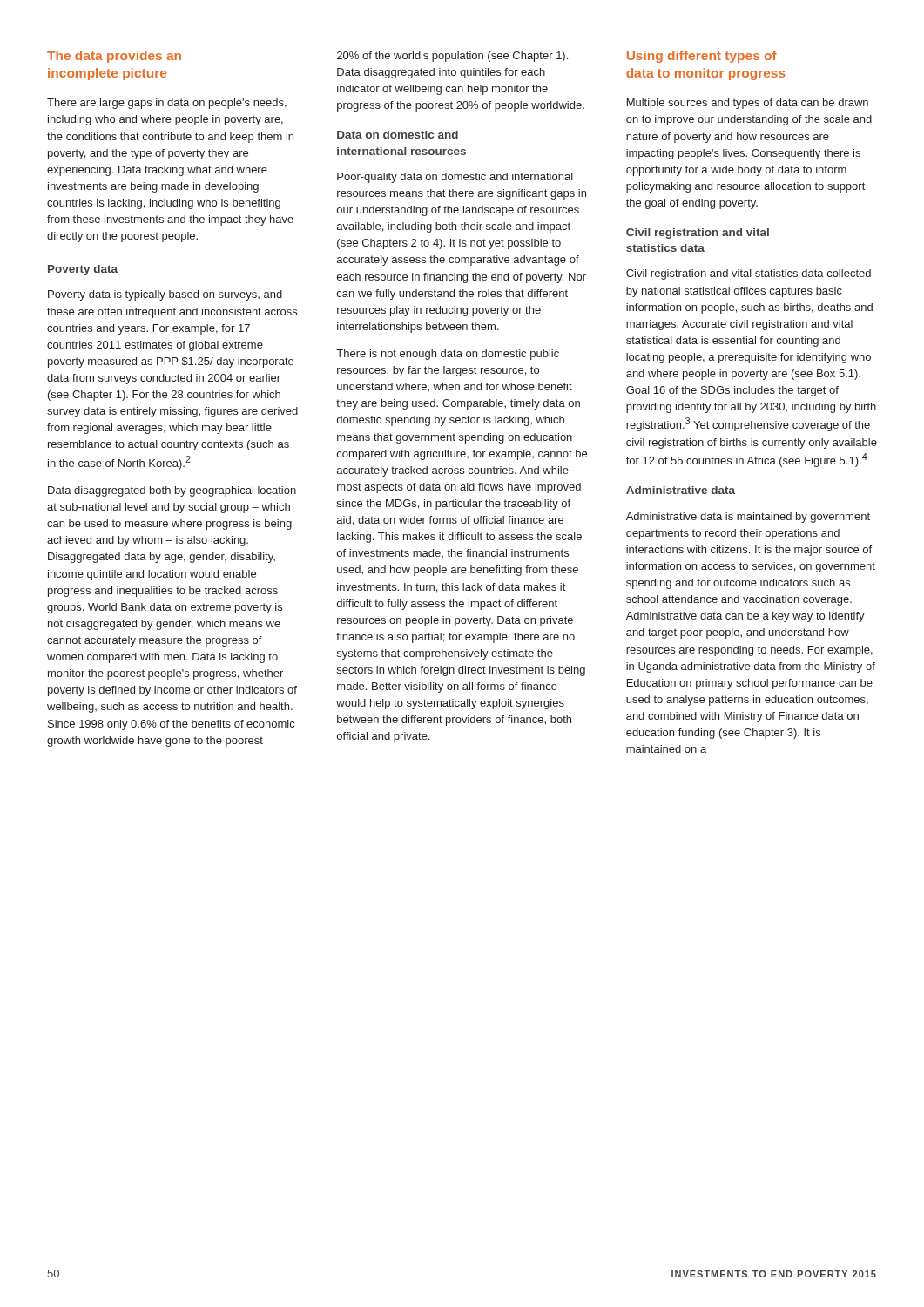Navigate to the block starting "Administrative data is"

pyautogui.click(x=750, y=633)
